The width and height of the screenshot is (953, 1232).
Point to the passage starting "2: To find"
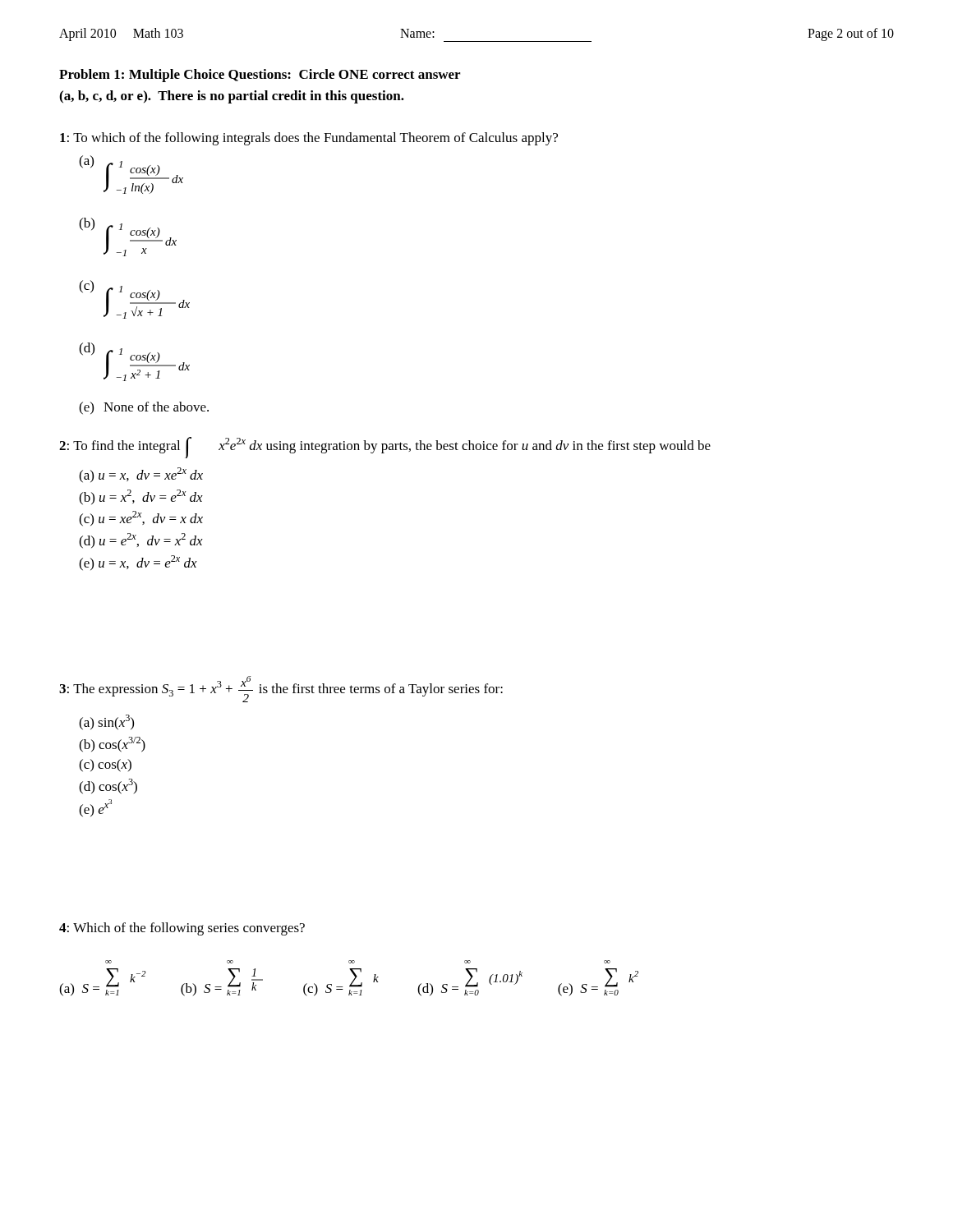coord(385,448)
